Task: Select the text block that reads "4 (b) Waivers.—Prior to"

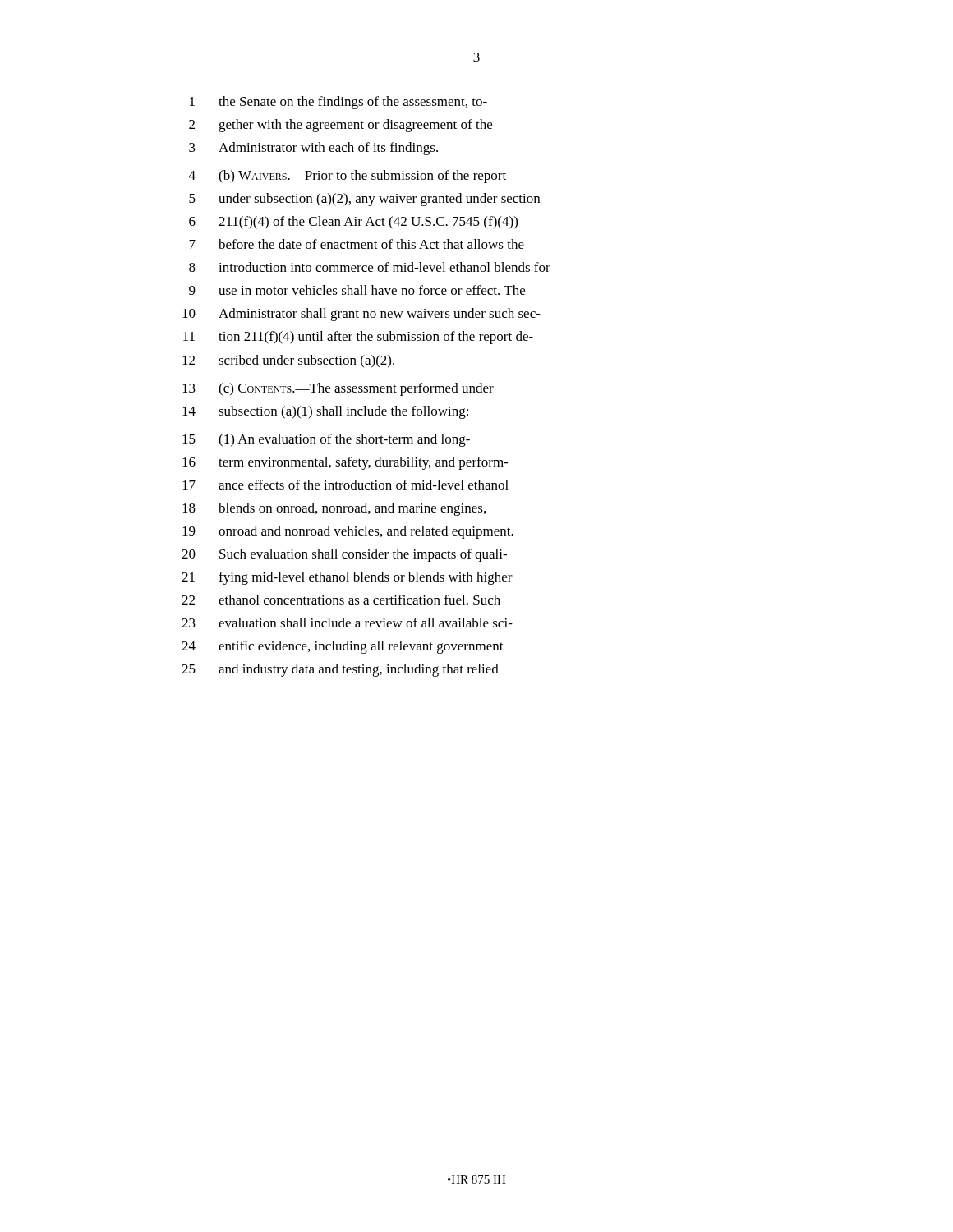Action: [x=505, y=268]
